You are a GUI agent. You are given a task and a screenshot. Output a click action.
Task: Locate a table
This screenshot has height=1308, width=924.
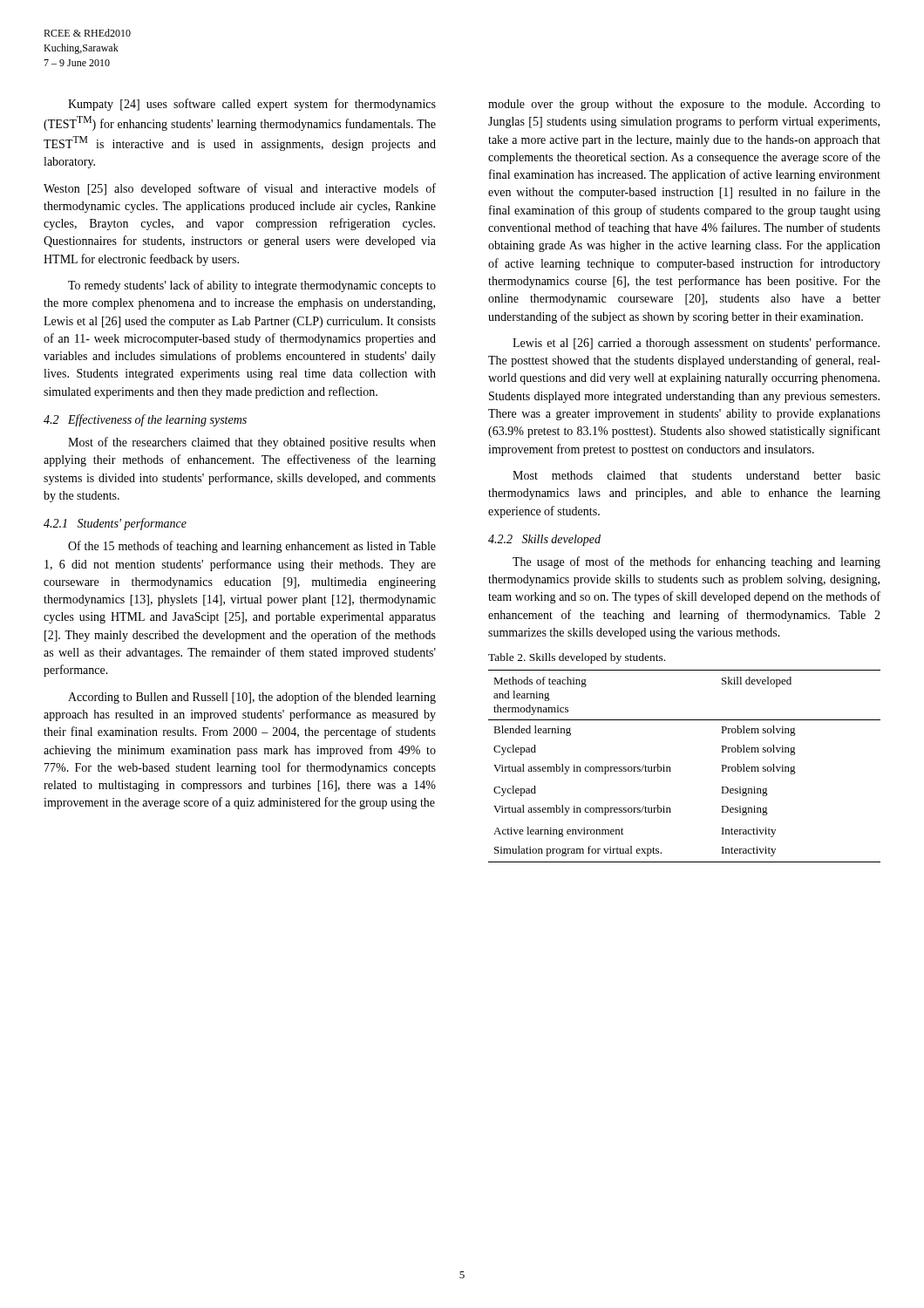pyautogui.click(x=684, y=766)
